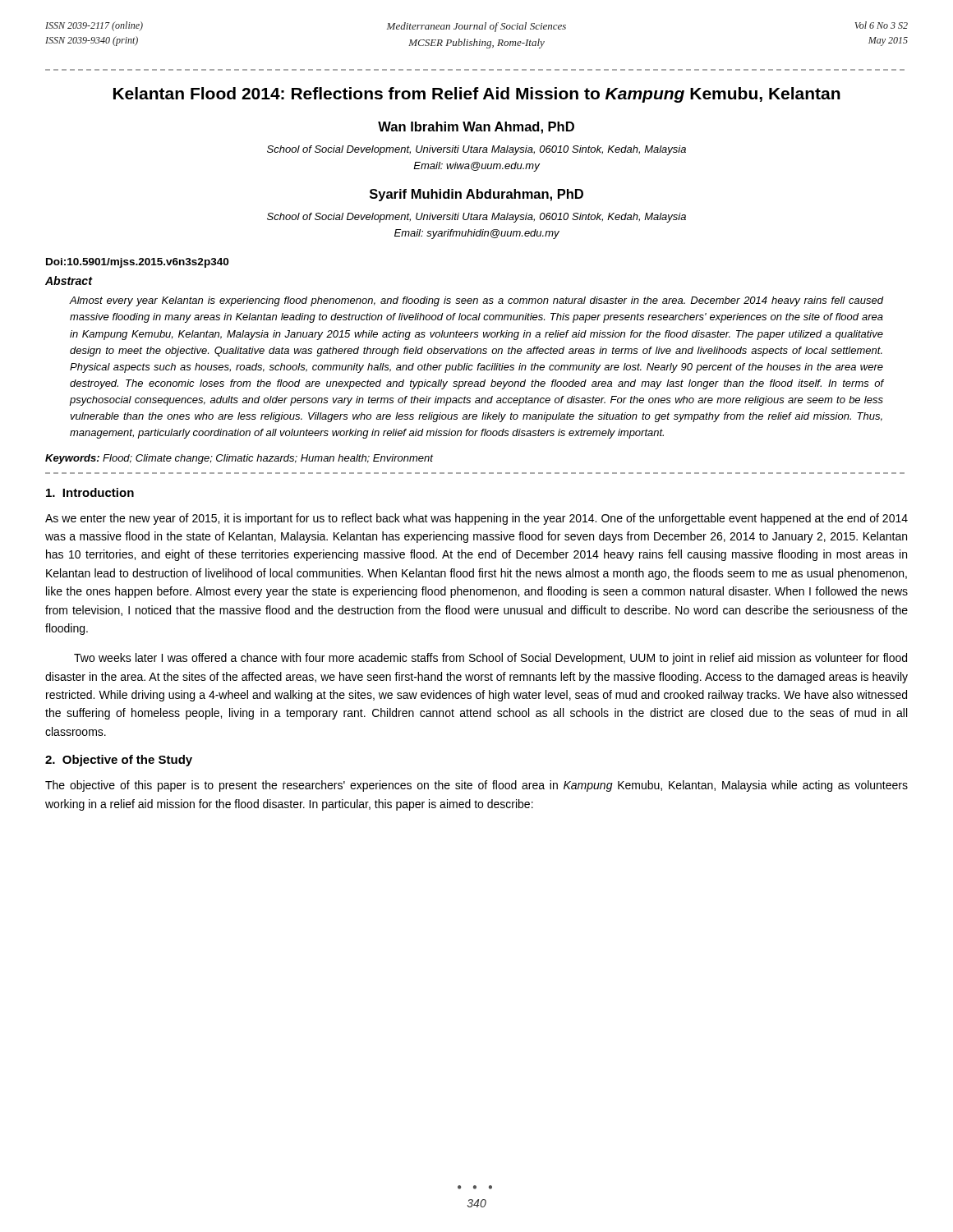The image size is (953, 1232).
Task: Locate the block of text that opens with "Wan Ibrahim Wan"
Action: (476, 127)
